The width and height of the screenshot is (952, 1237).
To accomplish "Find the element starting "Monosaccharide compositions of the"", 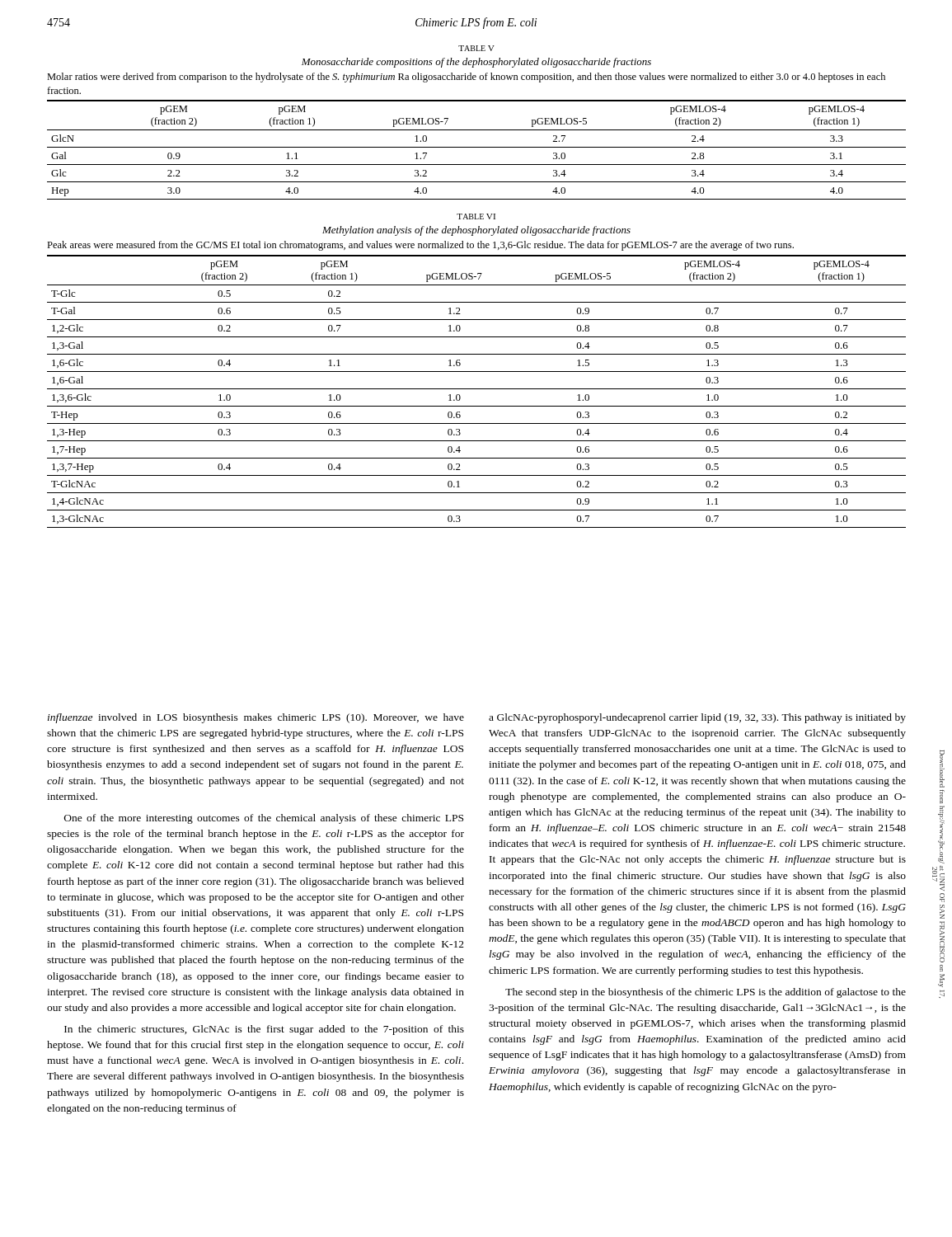I will [476, 61].
